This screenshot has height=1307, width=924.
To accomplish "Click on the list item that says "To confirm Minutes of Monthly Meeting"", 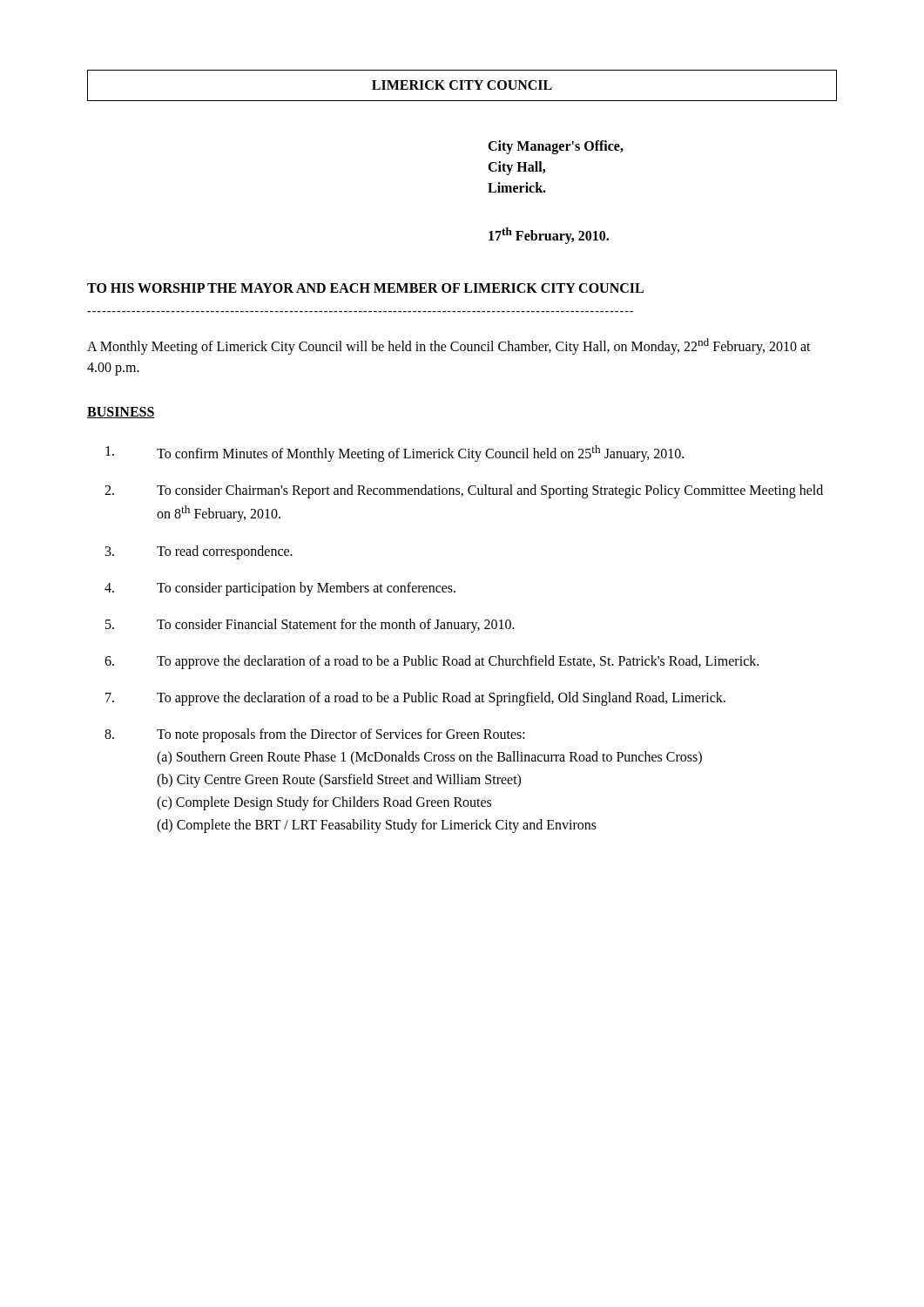I will pos(462,453).
